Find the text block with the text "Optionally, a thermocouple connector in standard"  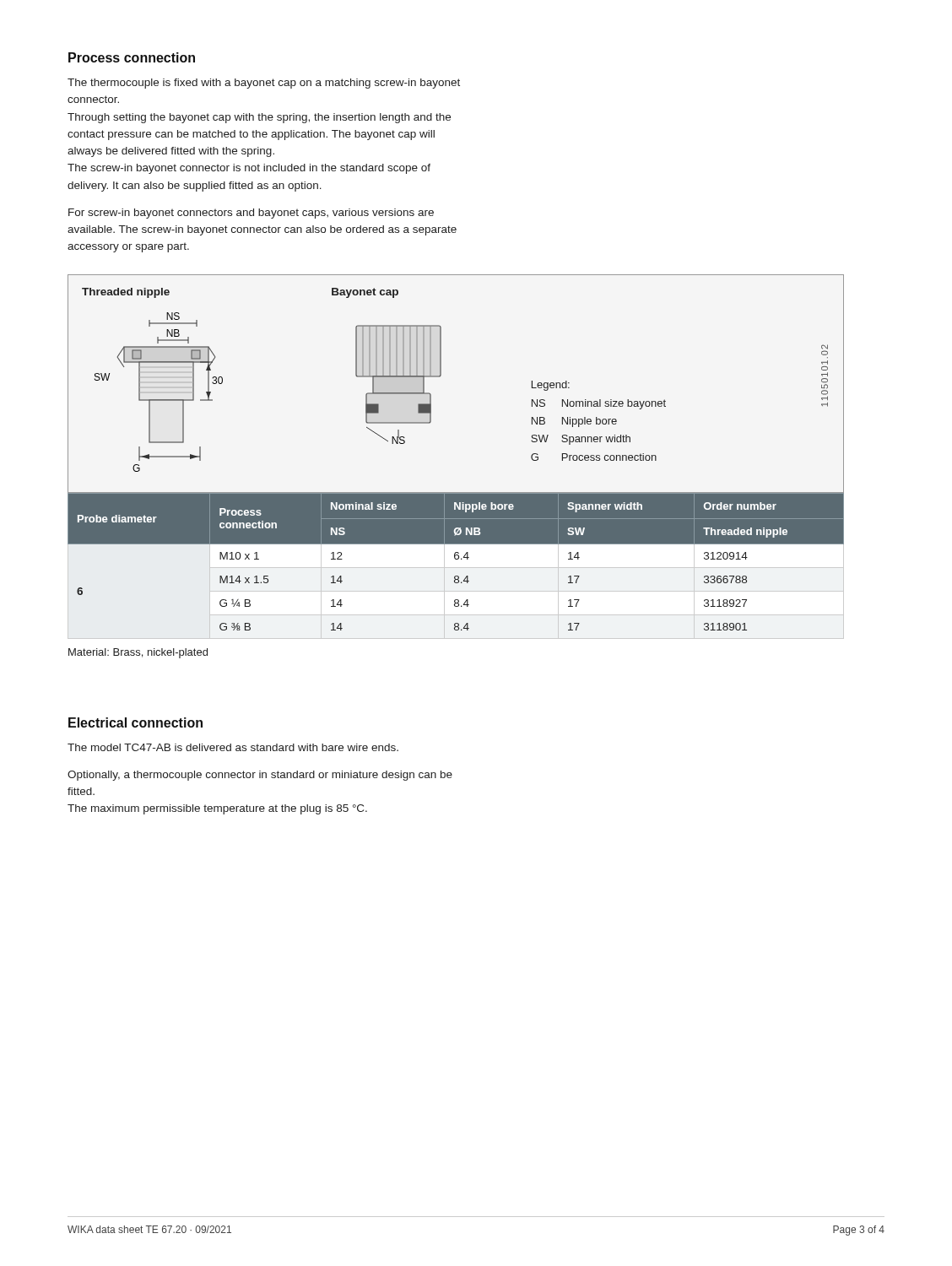(260, 776)
